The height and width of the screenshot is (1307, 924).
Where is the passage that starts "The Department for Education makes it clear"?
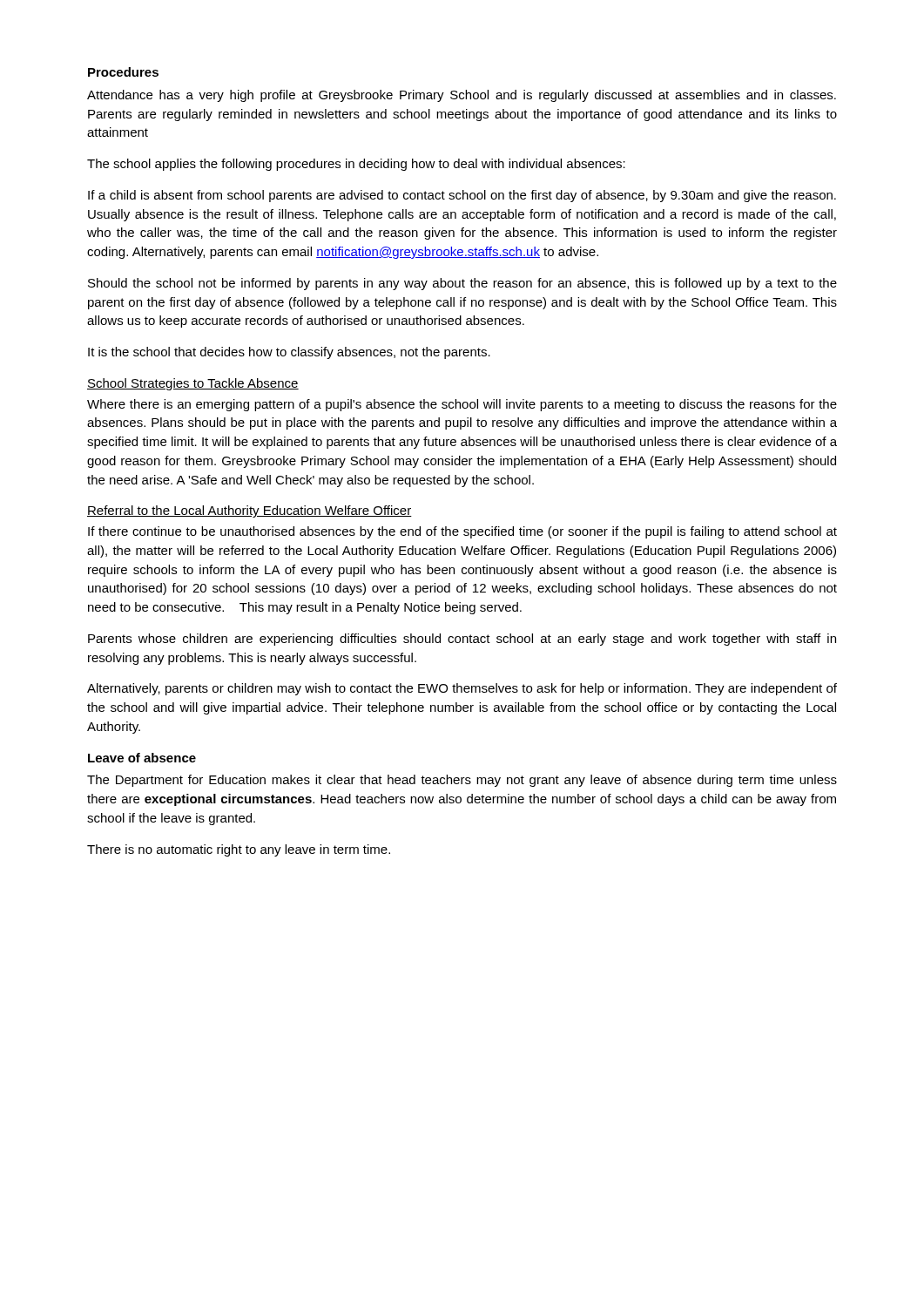coord(462,799)
